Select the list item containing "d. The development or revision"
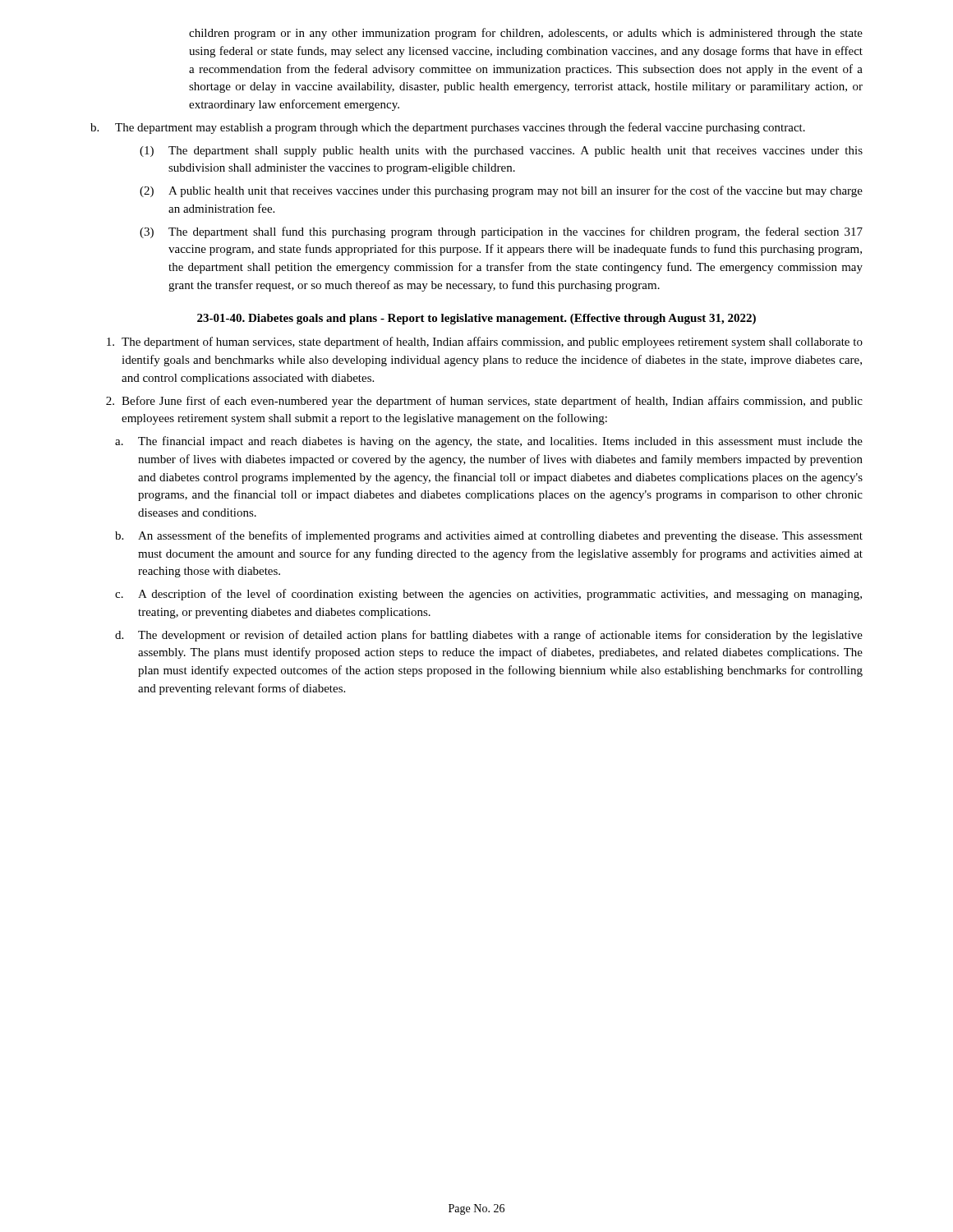 point(489,662)
